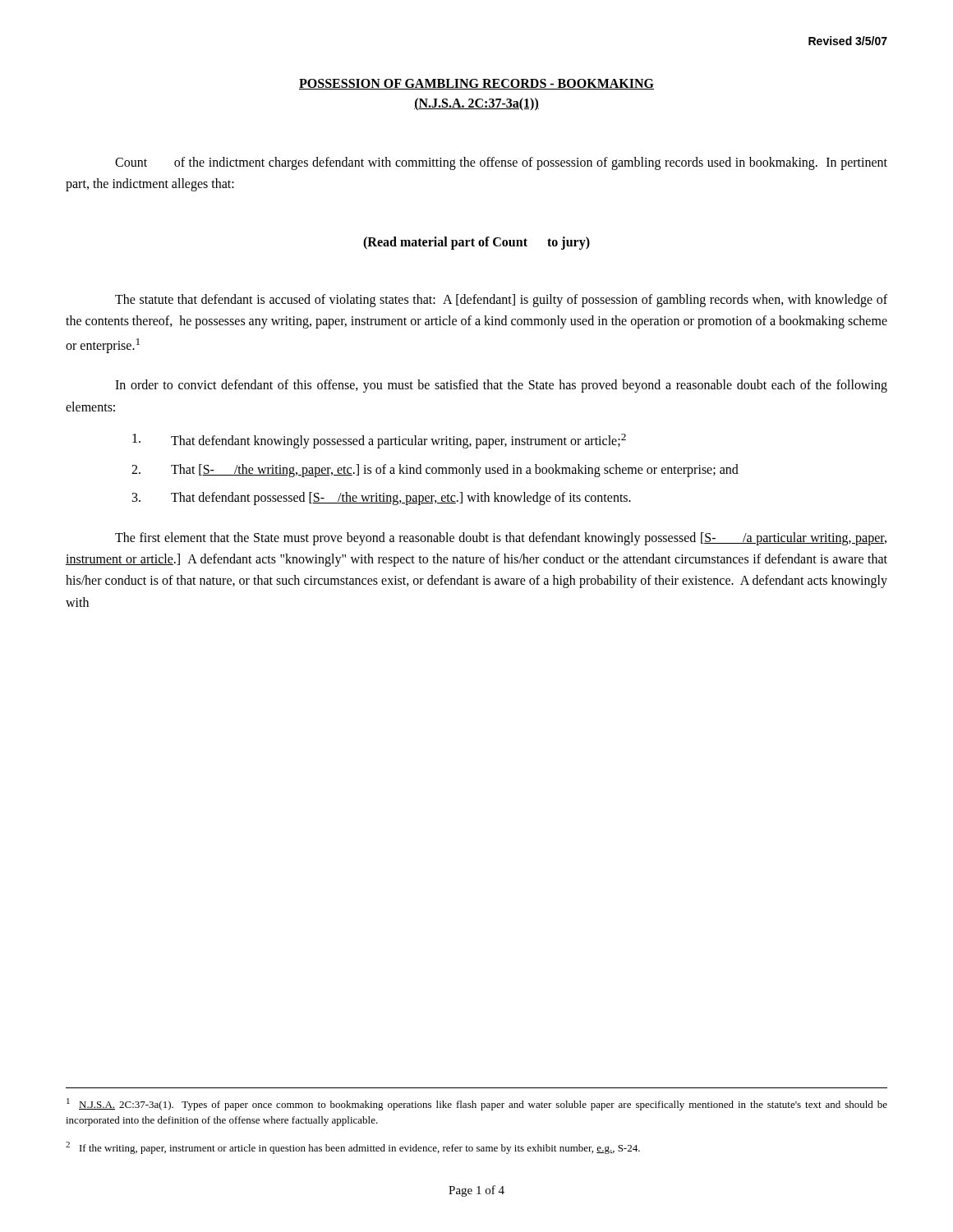
Task: Locate the element starting "The statute that defendant is accused"
Action: point(476,322)
